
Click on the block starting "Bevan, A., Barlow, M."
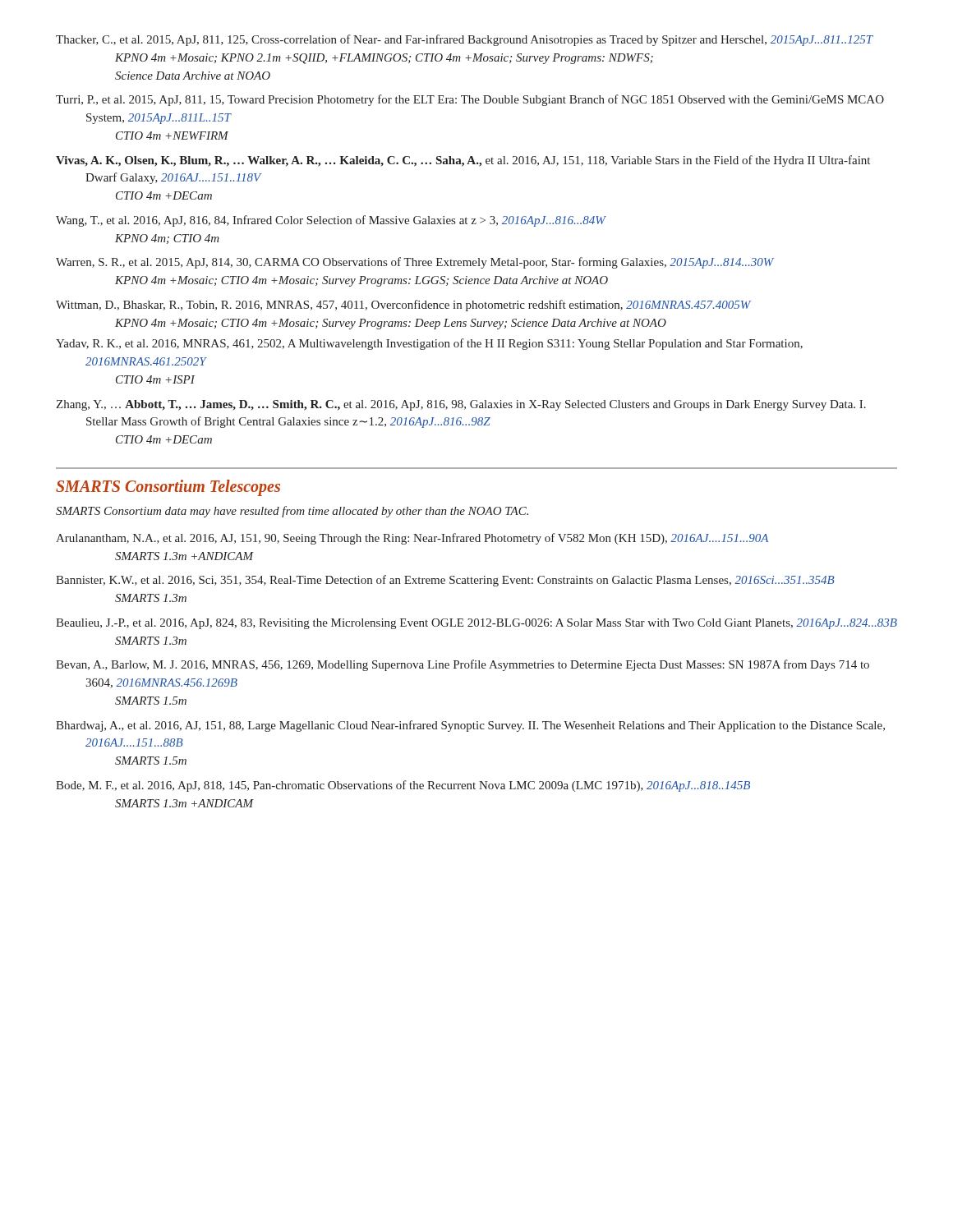(463, 665)
